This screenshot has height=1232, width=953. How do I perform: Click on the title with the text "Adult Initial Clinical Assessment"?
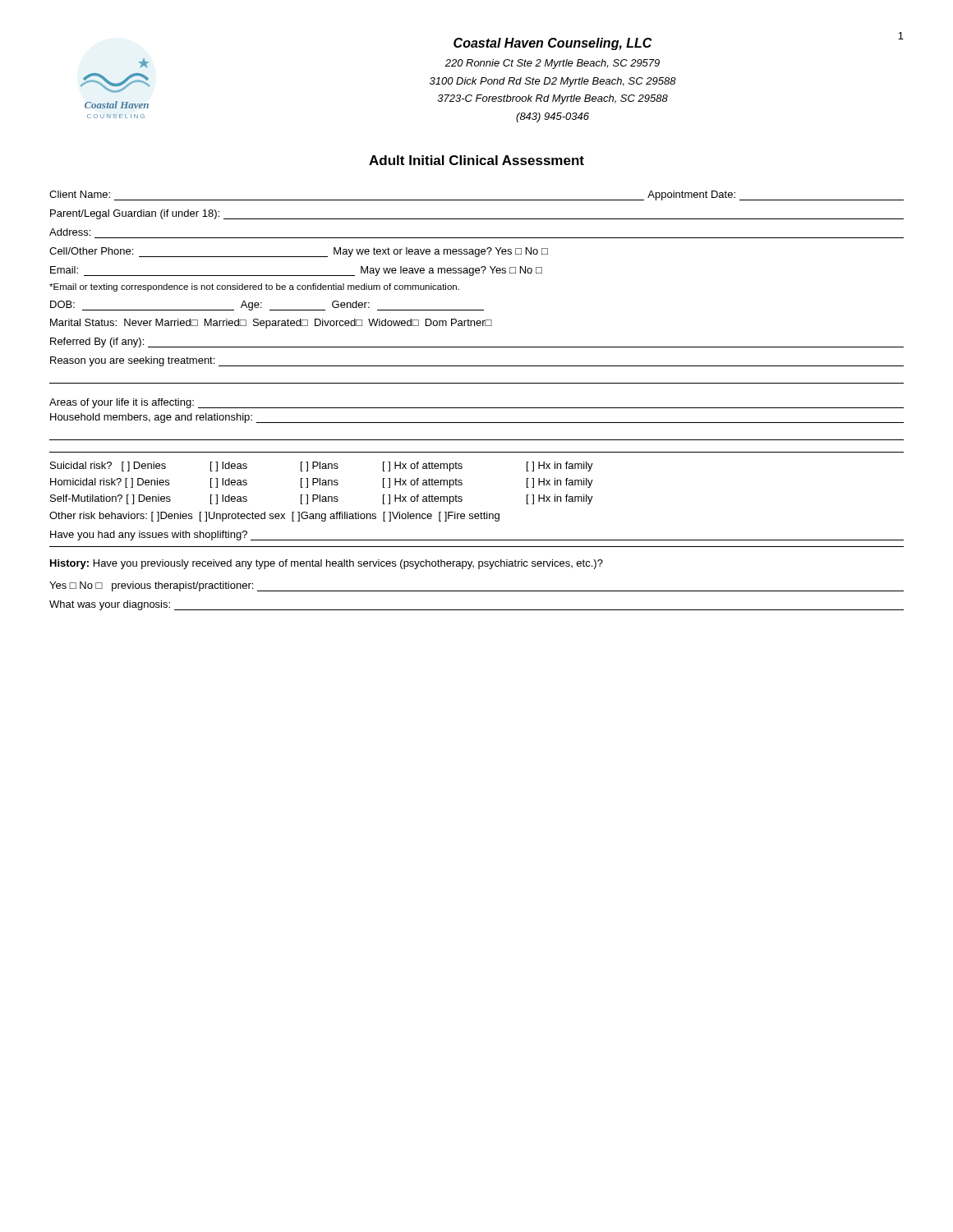[476, 161]
